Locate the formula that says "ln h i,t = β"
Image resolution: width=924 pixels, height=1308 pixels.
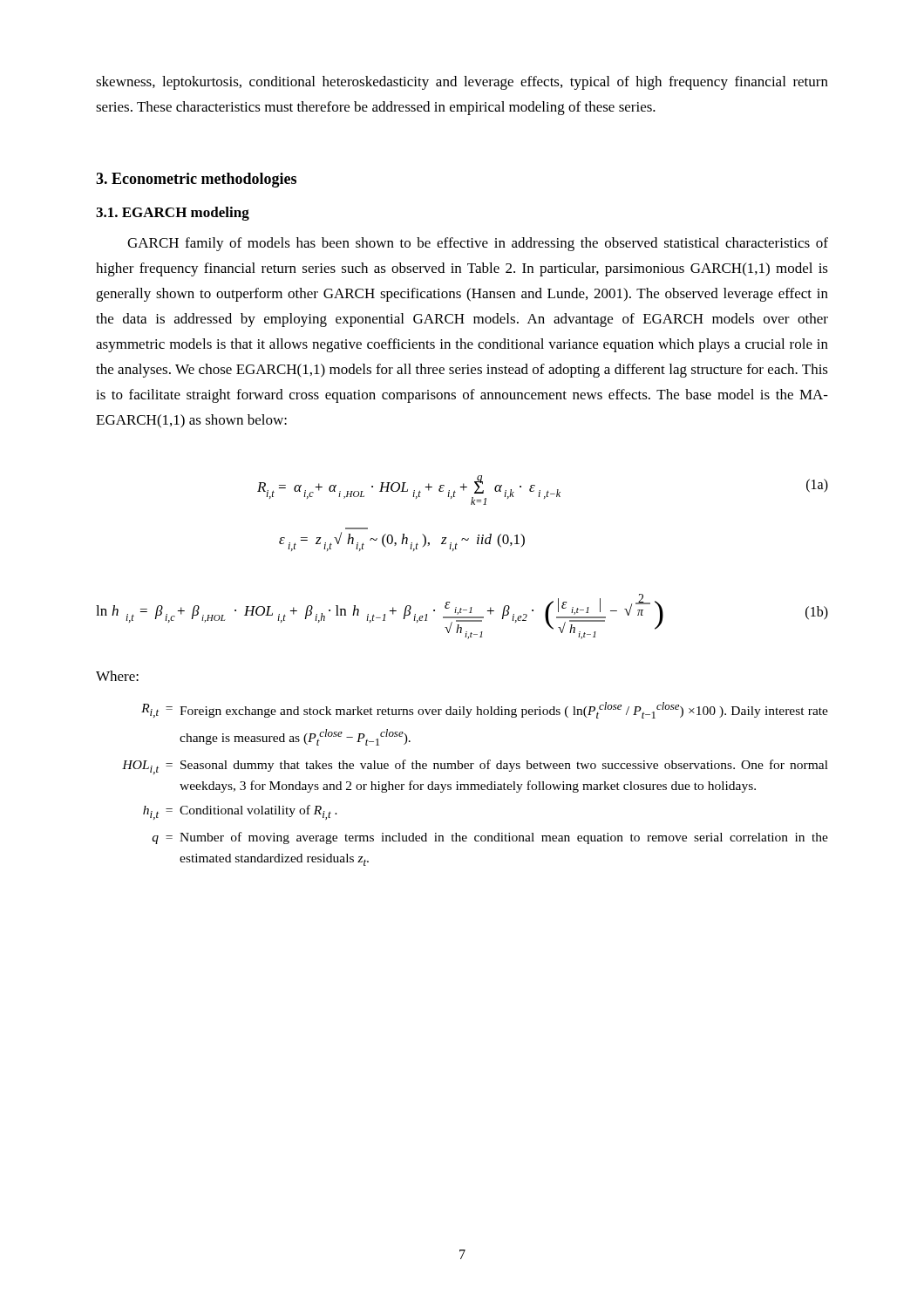(462, 612)
